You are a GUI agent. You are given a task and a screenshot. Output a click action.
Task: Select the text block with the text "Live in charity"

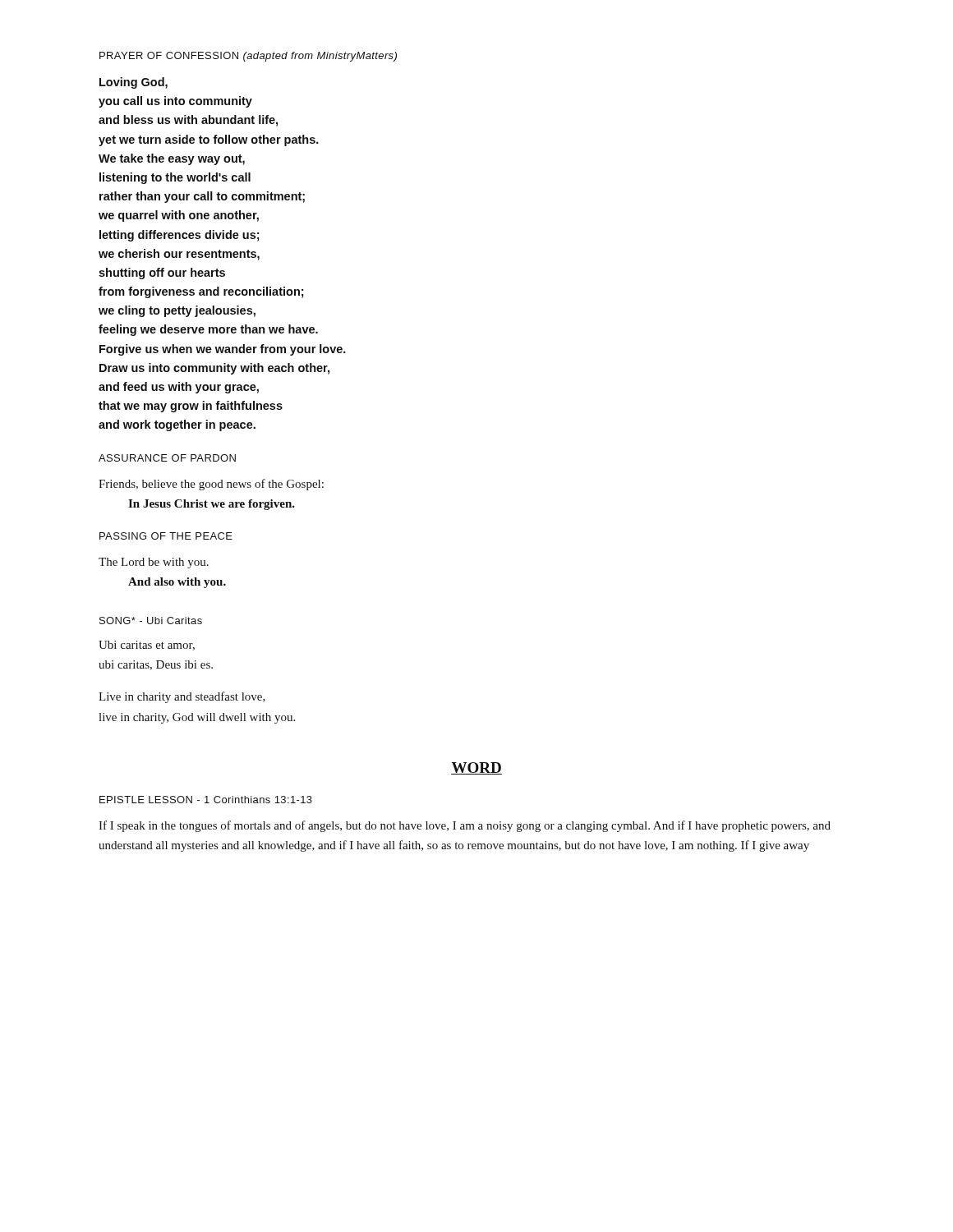(x=197, y=707)
